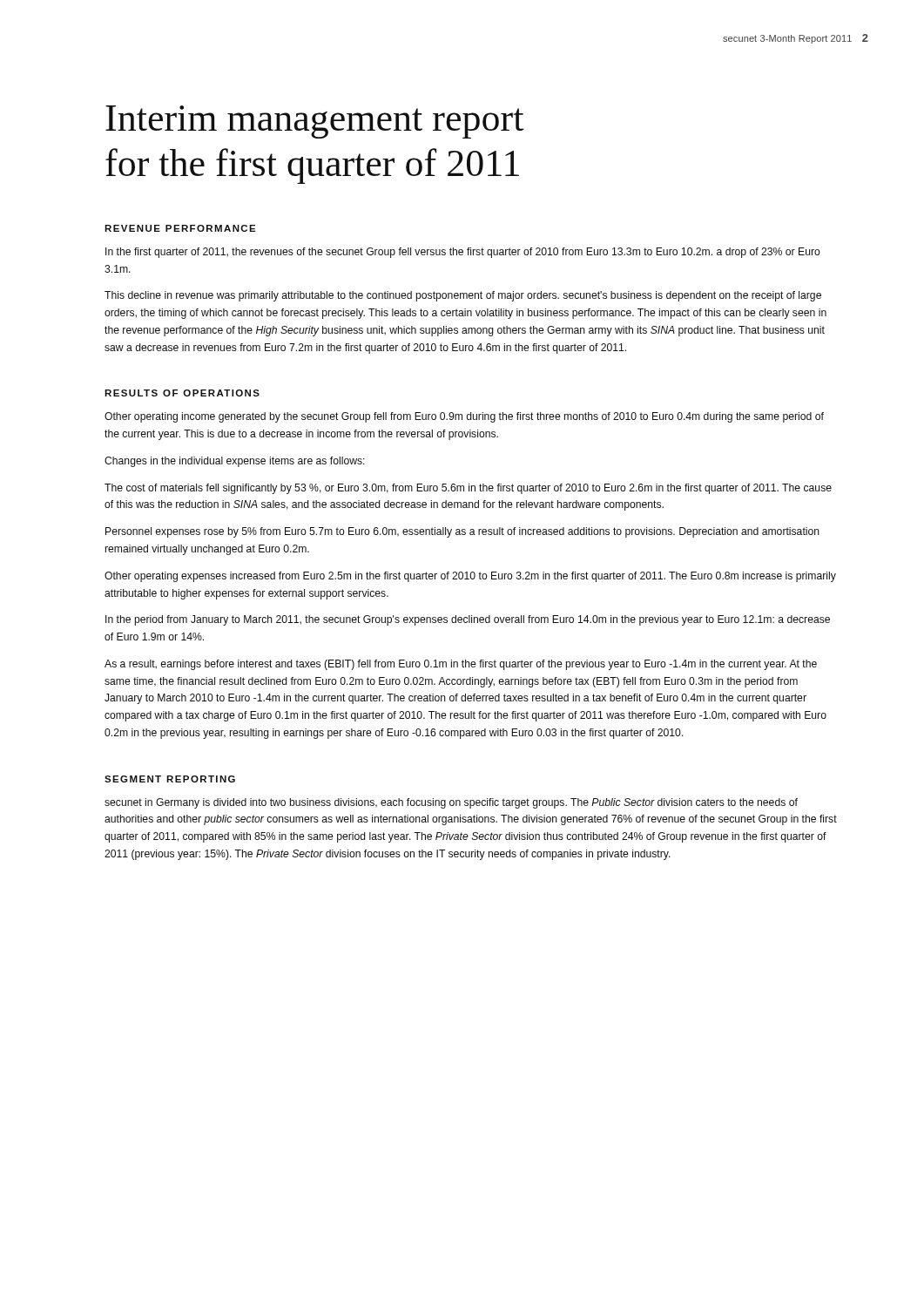Locate the text block containing "secunet in Germany is"
Image resolution: width=924 pixels, height=1307 pixels.
click(471, 828)
